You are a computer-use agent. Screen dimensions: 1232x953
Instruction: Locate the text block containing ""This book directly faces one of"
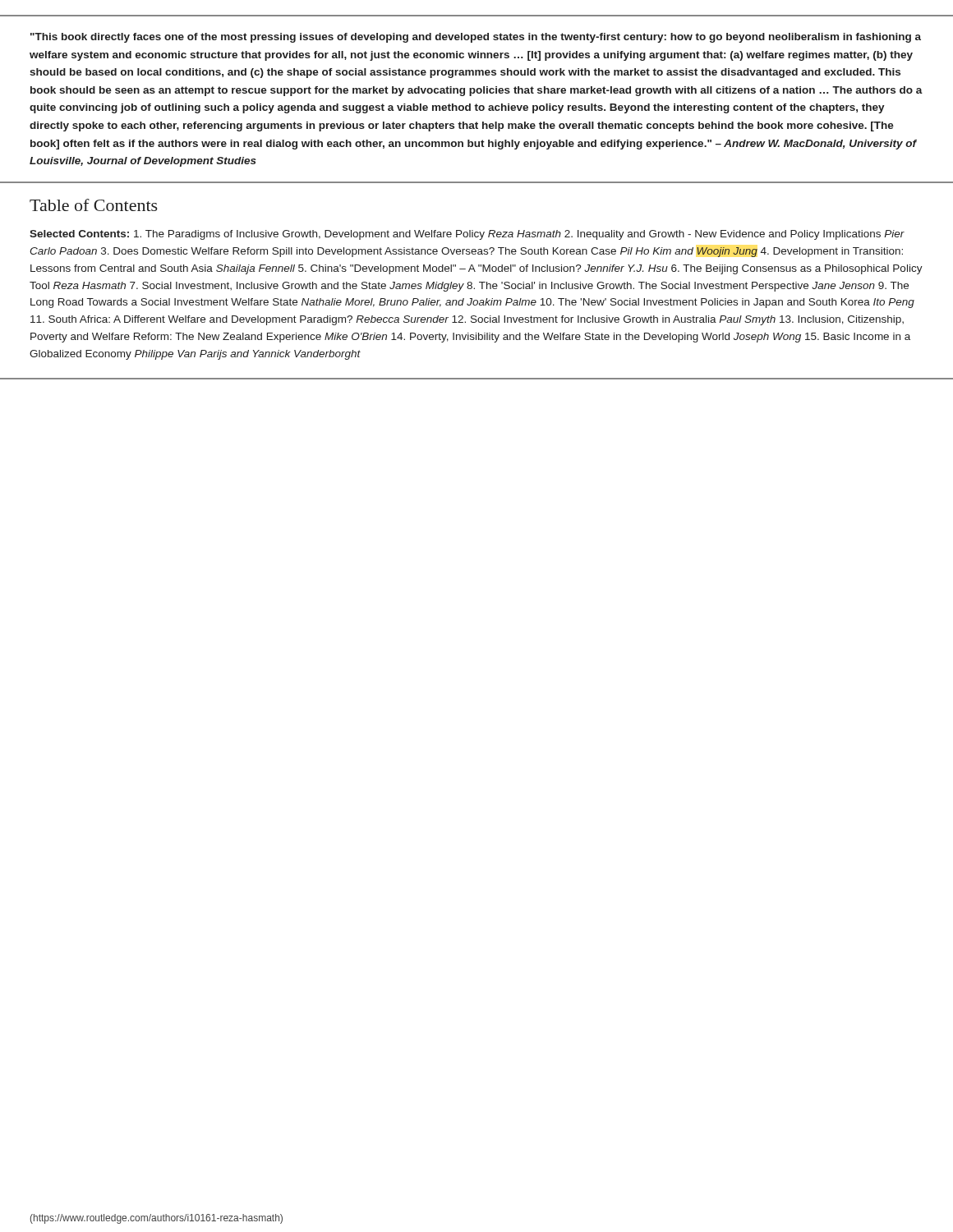point(476,99)
